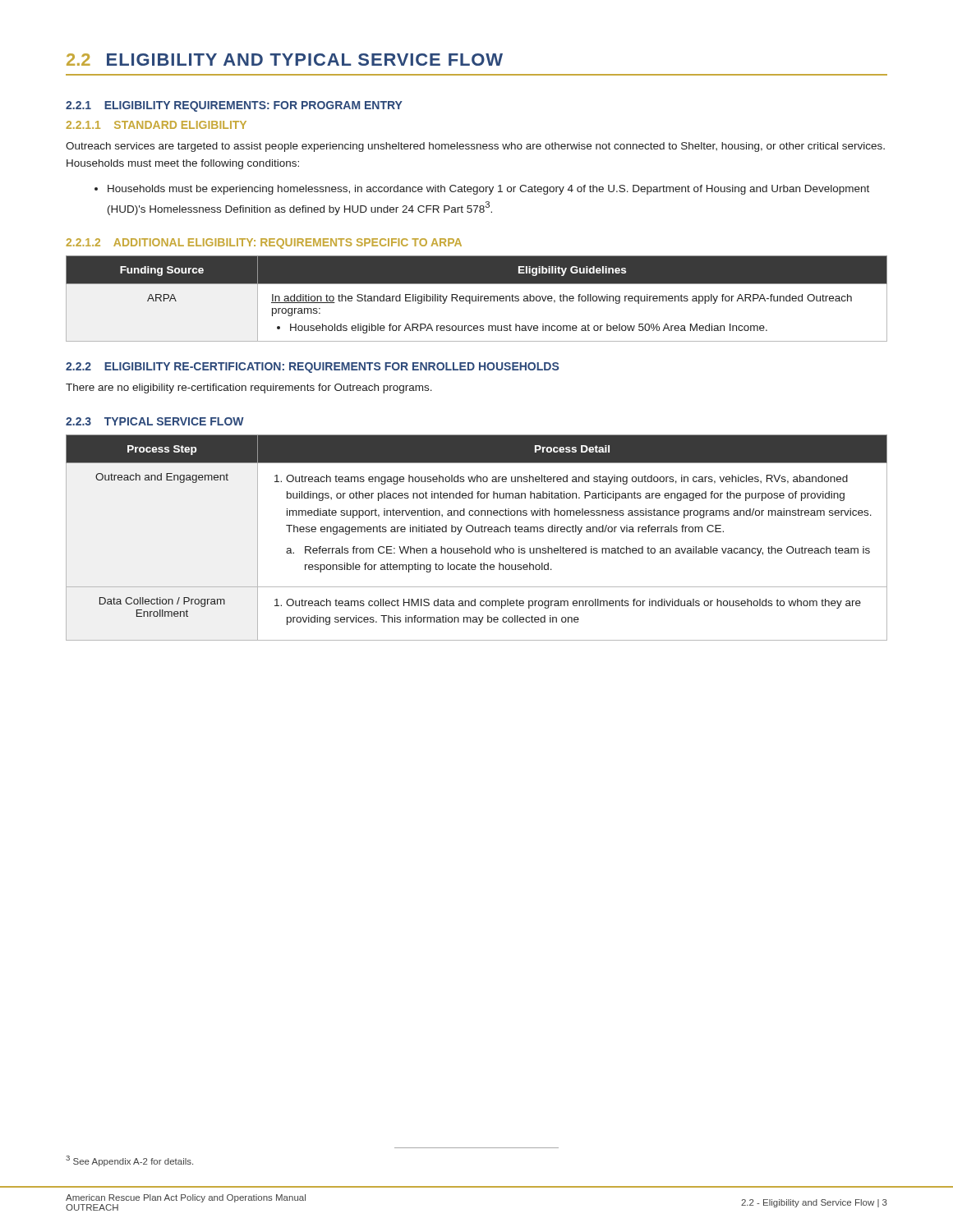Point to the block beginning "Households must be experiencing homelessness,"
This screenshot has height=1232, width=953.
(488, 198)
